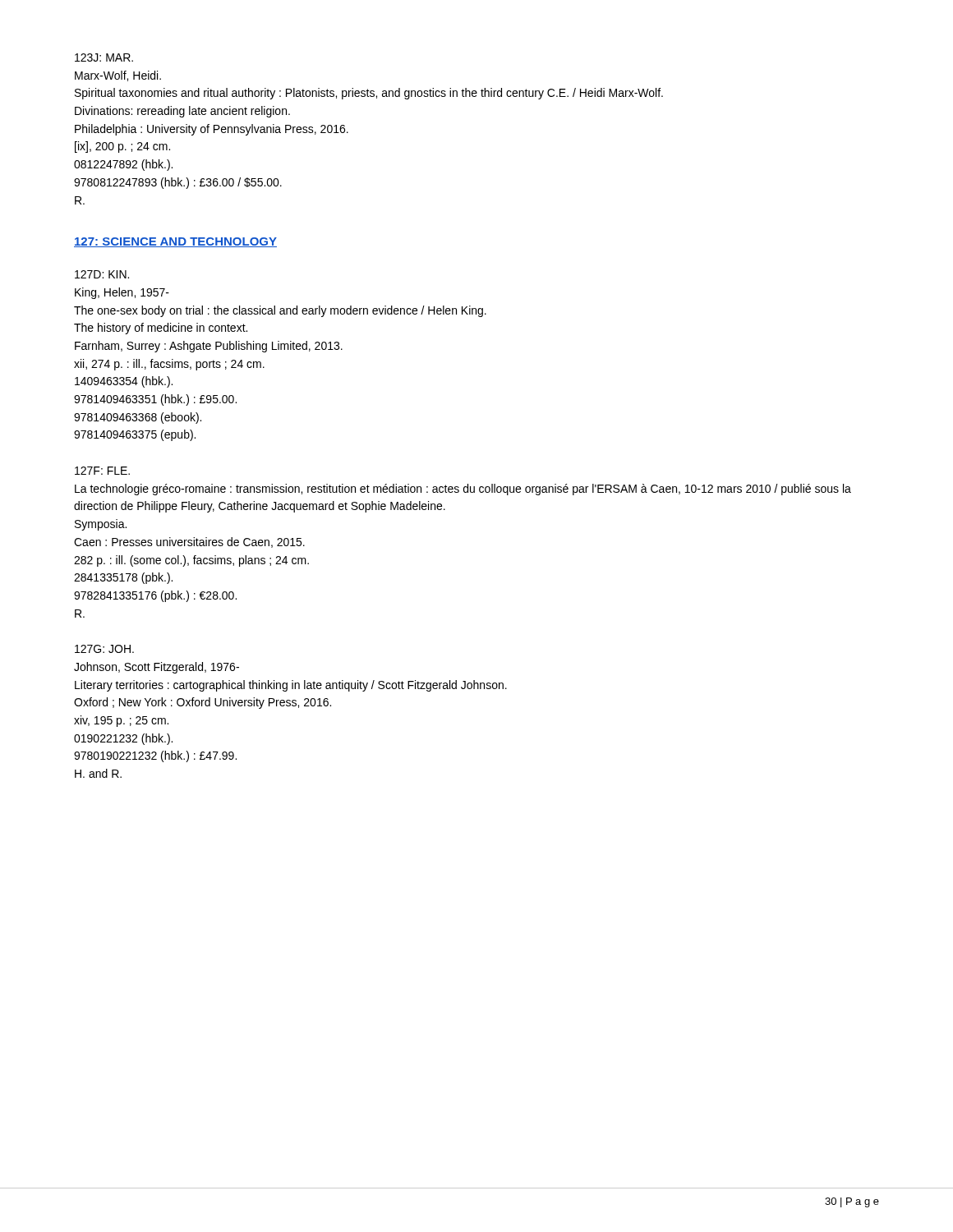Image resolution: width=953 pixels, height=1232 pixels.
Task: Click on the block starting "127: SCIENCE AND TECHNOLOGY"
Action: [175, 241]
